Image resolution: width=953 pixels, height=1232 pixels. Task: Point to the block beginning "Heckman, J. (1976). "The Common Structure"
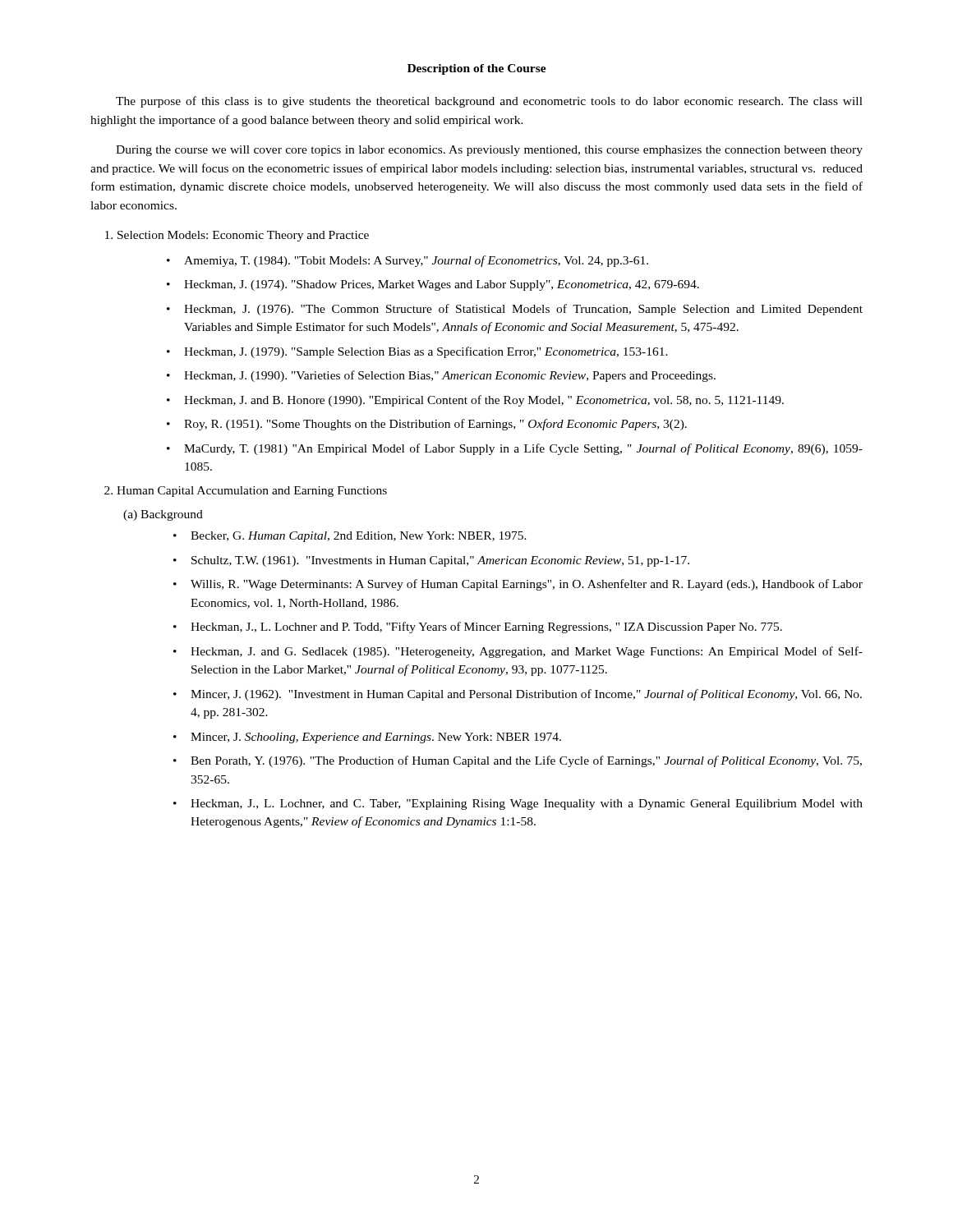point(523,317)
